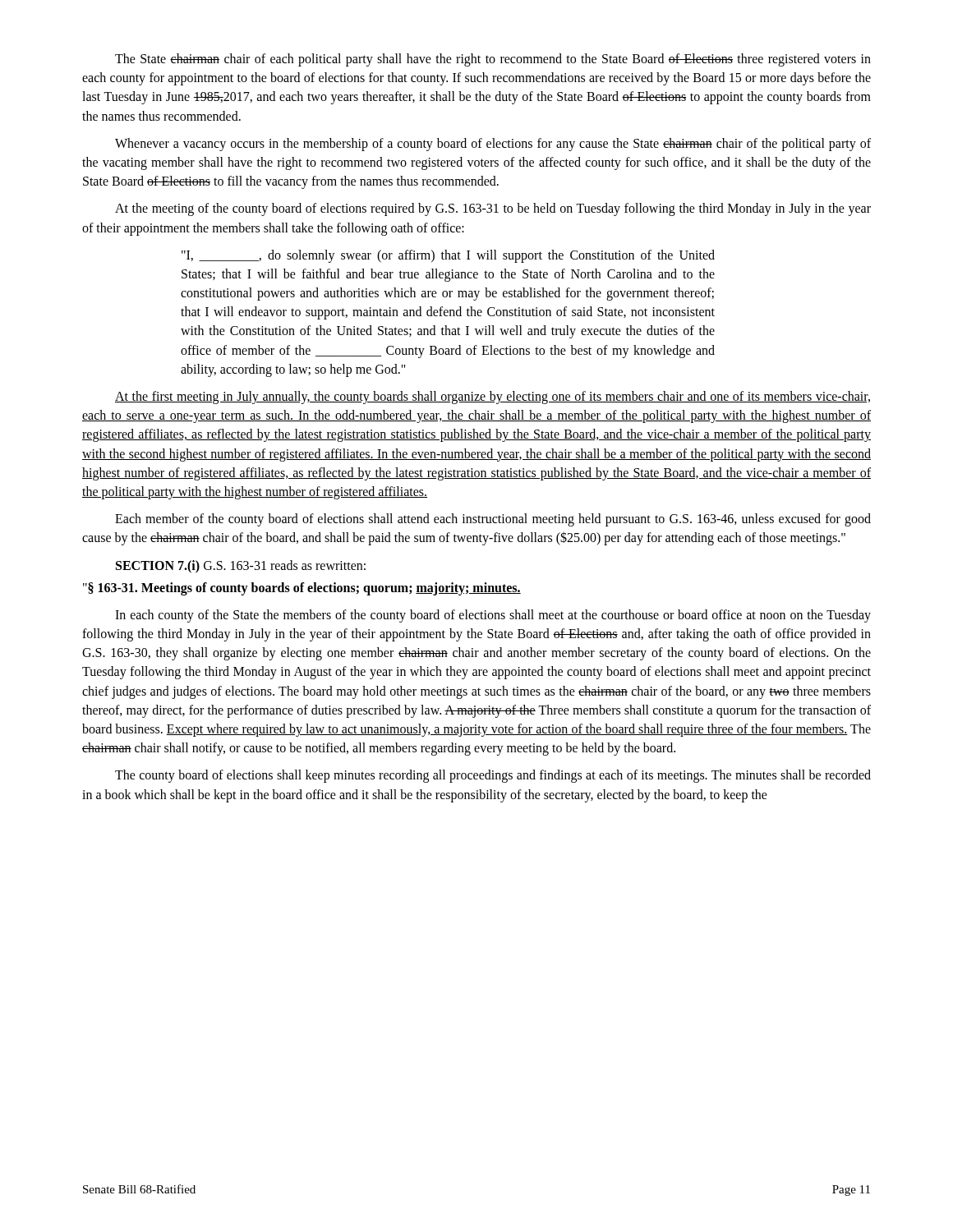This screenshot has width=953, height=1232.
Task: Select the text starting ""§ 163-31. Meetings of county"
Action: click(476, 587)
